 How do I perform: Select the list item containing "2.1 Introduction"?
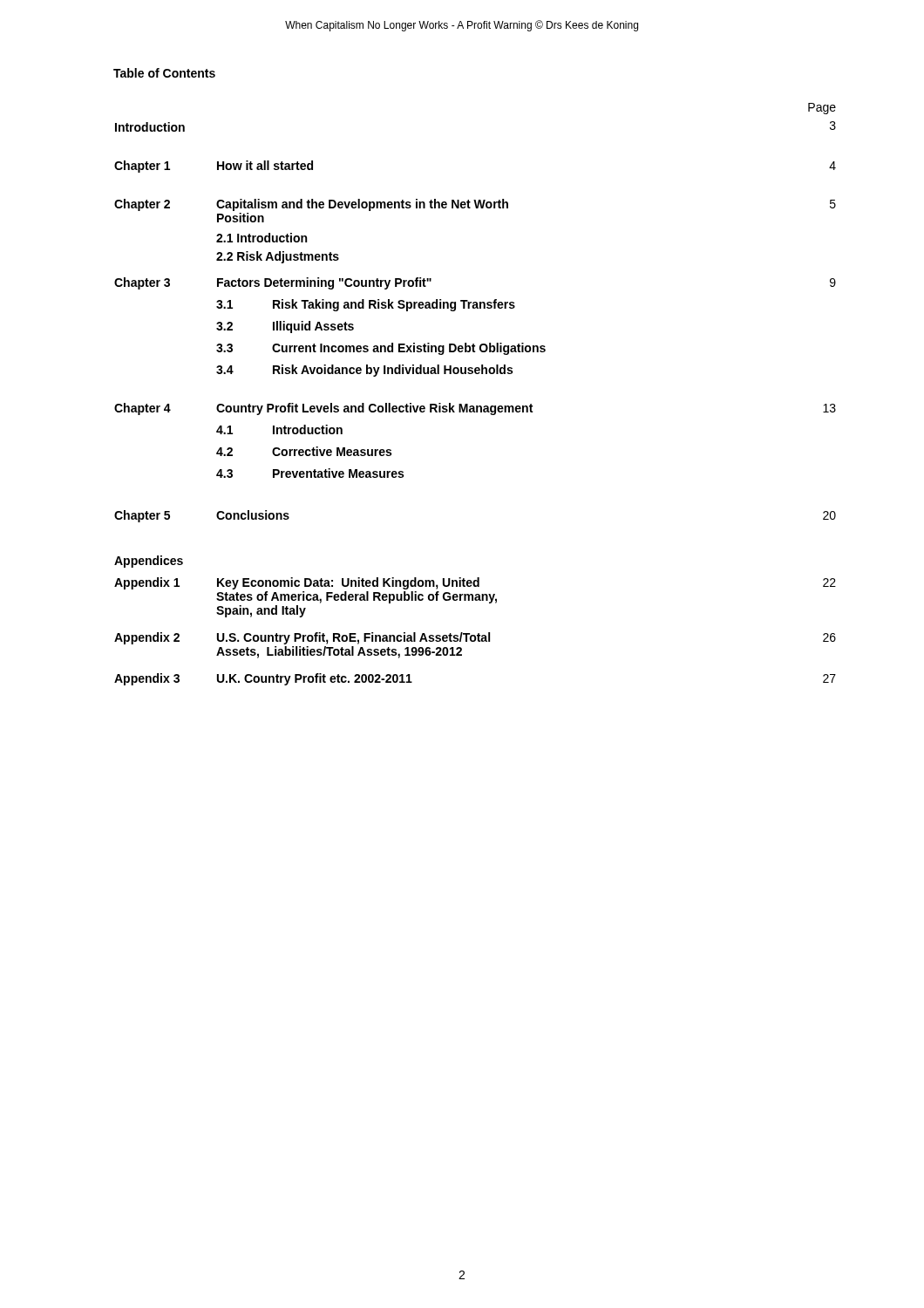(x=262, y=238)
